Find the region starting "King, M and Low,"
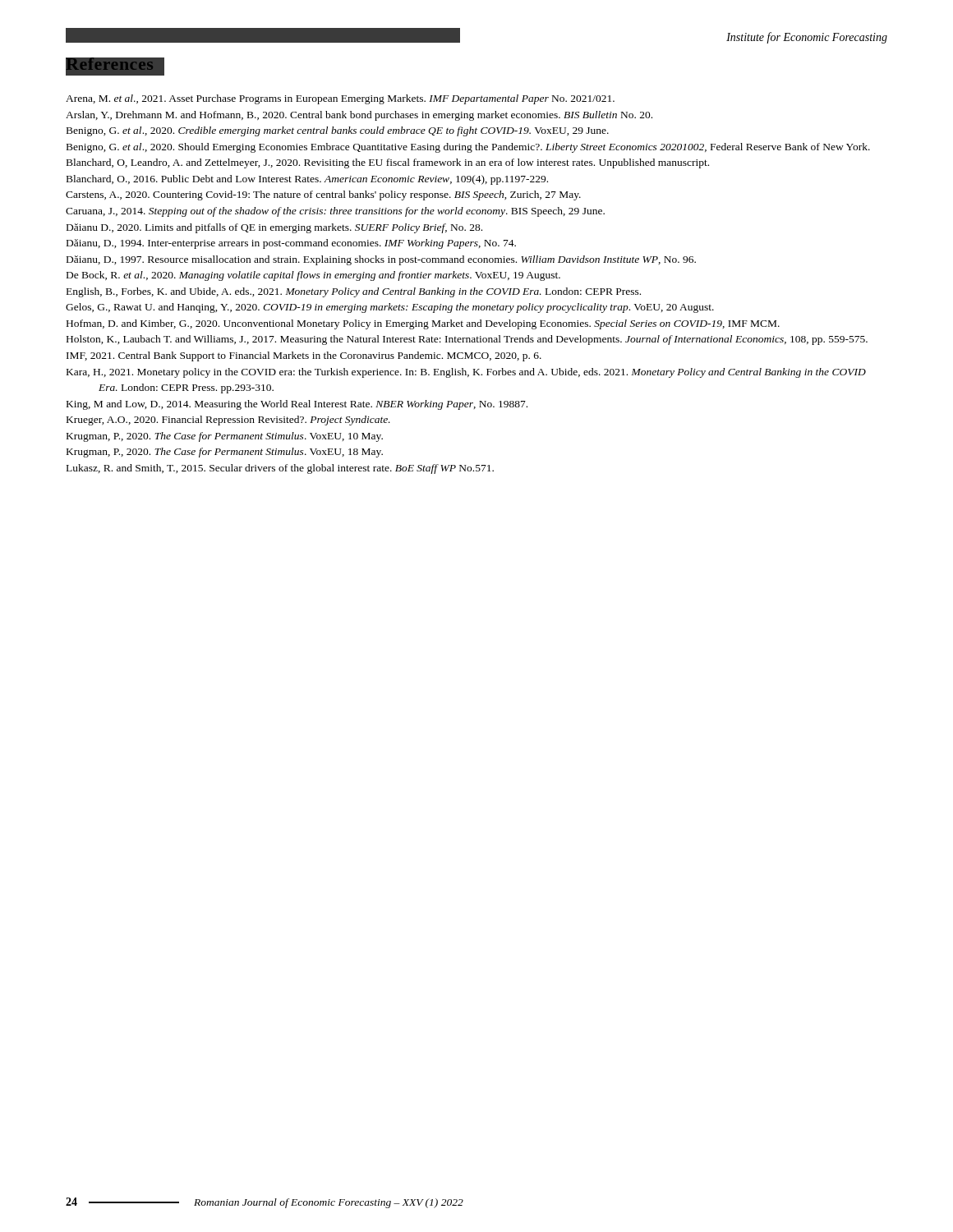This screenshot has height=1232, width=953. 297,403
